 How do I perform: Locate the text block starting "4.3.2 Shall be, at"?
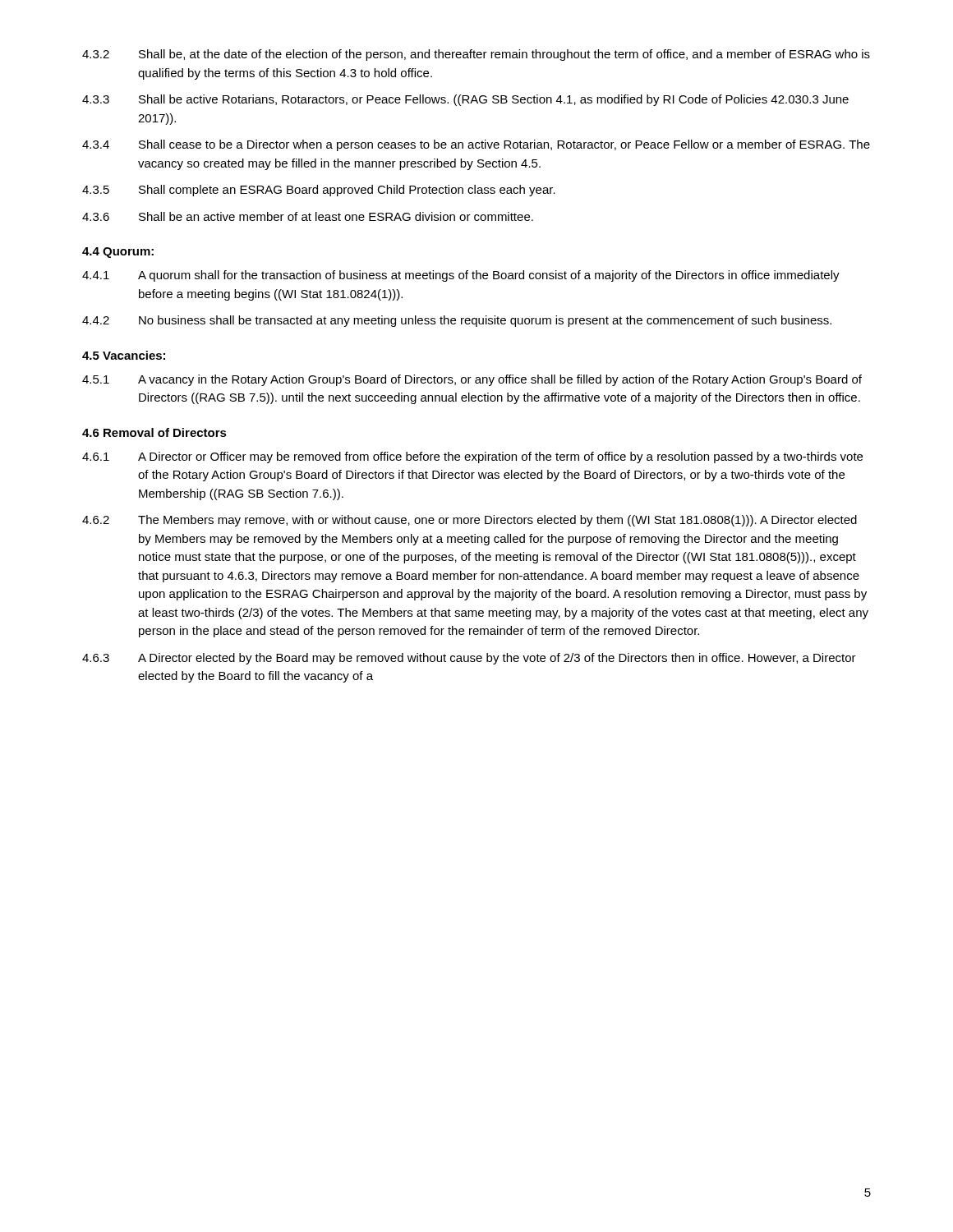pyautogui.click(x=476, y=64)
